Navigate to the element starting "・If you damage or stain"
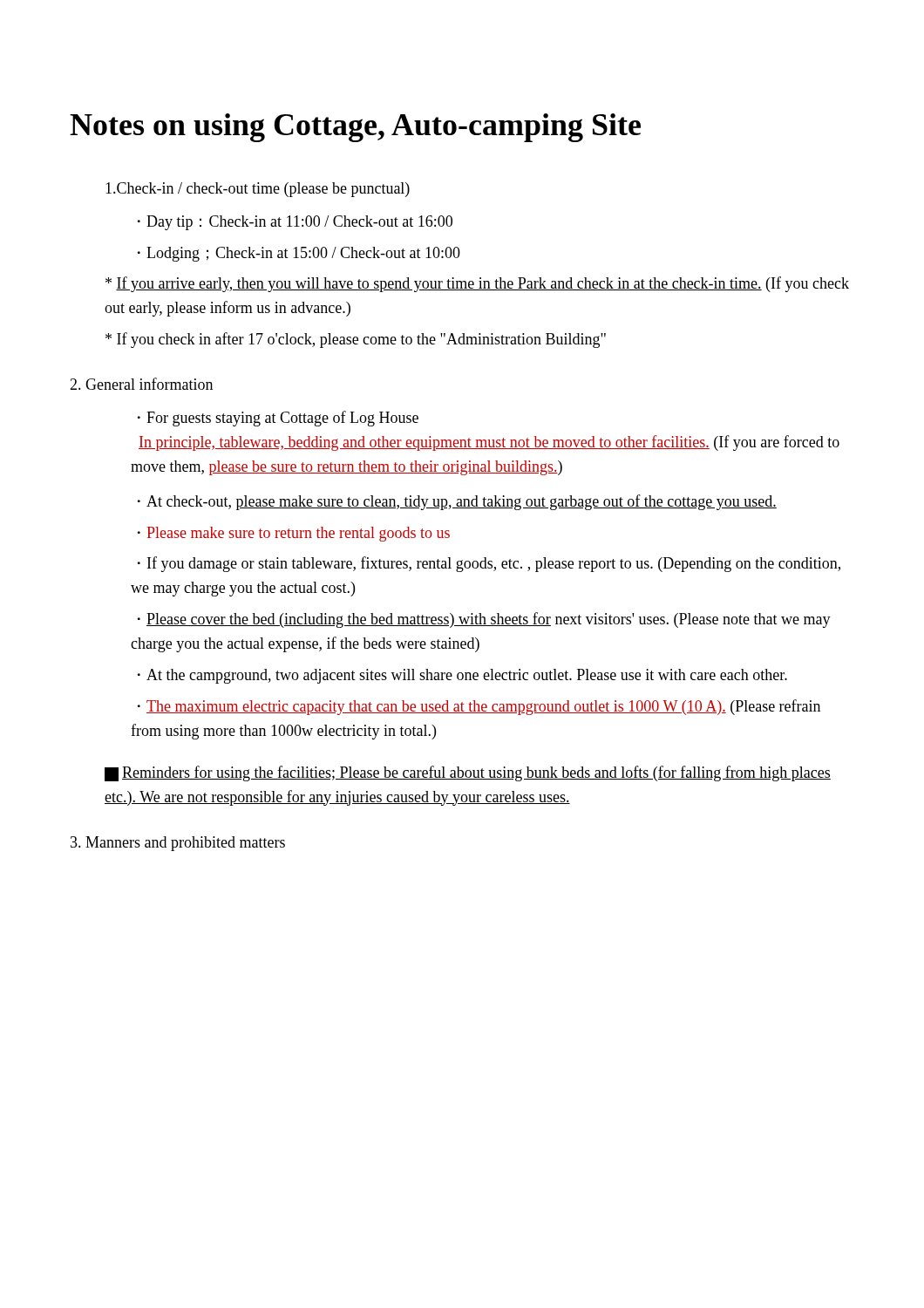The height and width of the screenshot is (1308, 924). coord(486,576)
